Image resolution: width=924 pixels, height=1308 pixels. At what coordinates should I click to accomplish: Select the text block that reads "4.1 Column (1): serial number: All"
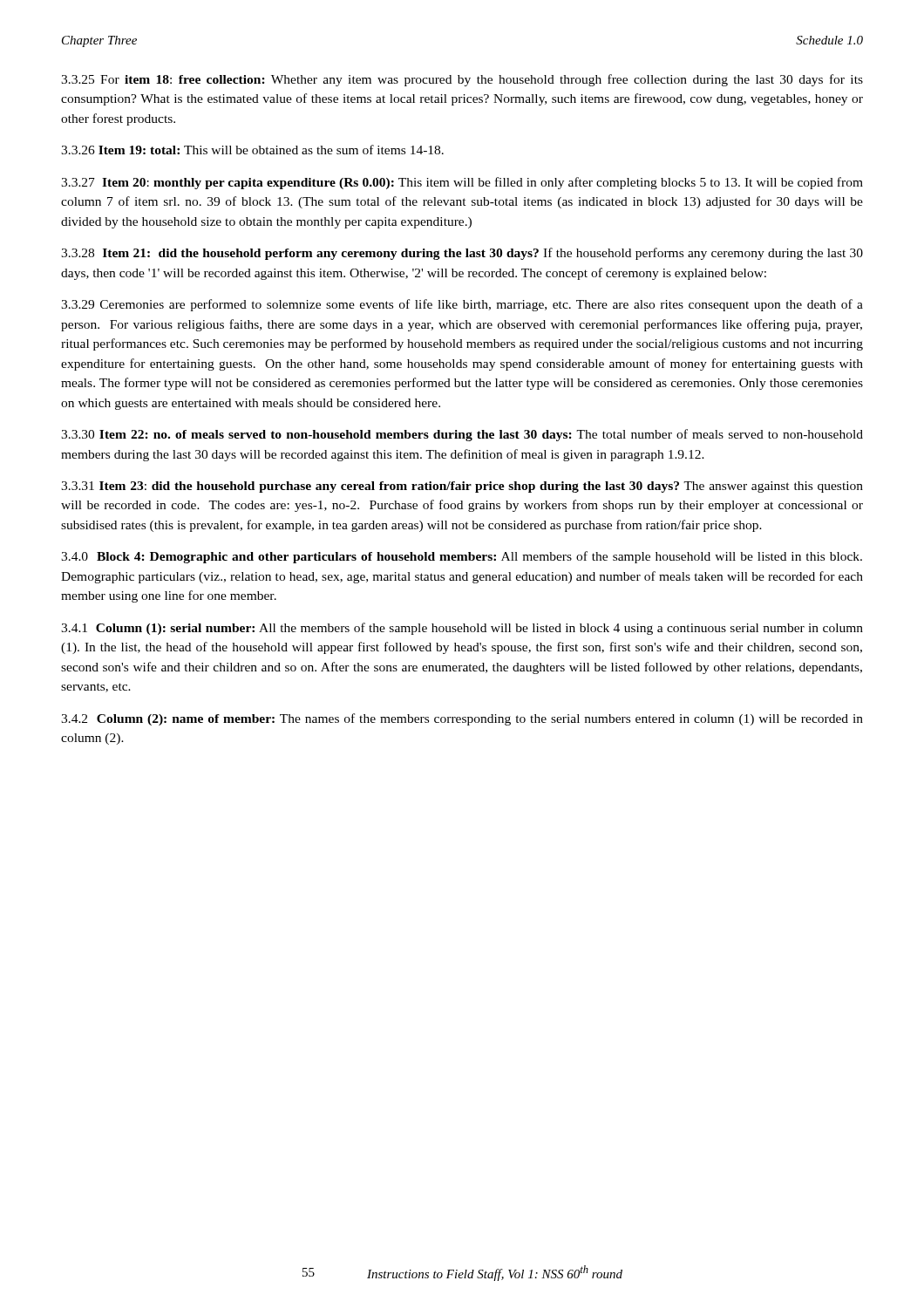[462, 657]
